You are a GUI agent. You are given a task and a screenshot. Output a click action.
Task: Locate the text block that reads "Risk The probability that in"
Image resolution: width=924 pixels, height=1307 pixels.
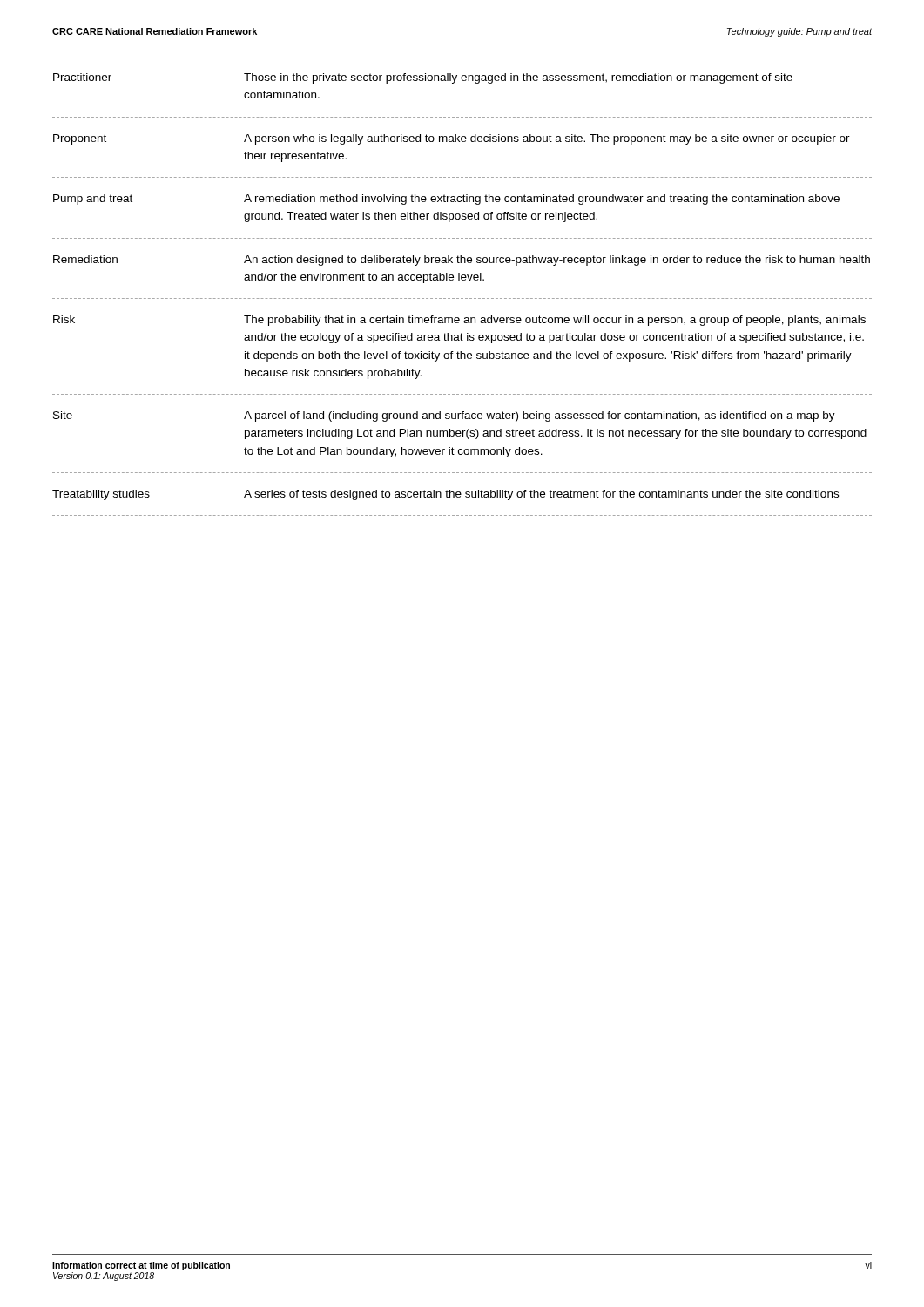pos(462,346)
